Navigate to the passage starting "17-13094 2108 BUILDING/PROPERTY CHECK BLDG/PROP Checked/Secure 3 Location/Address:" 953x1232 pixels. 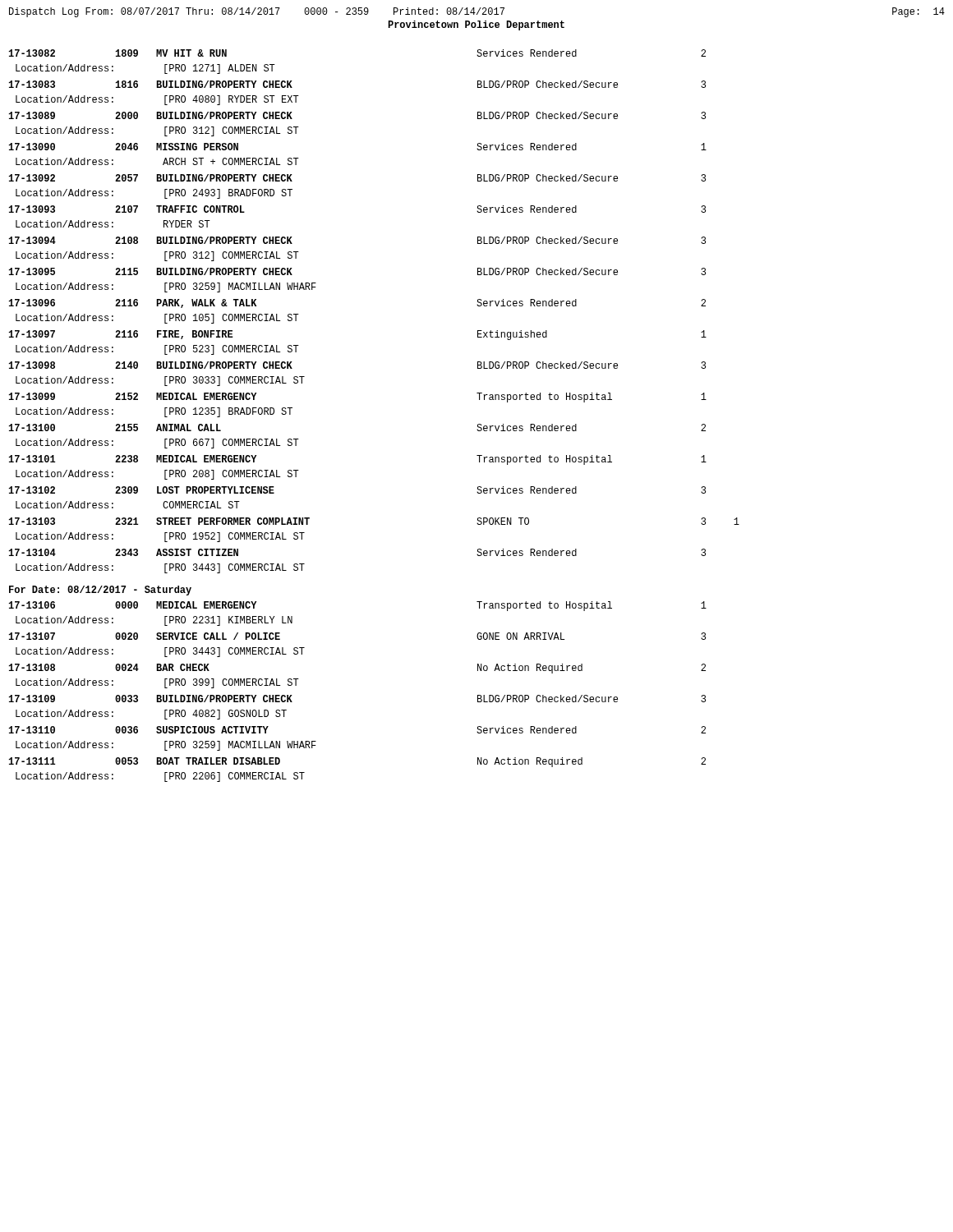click(x=476, y=250)
